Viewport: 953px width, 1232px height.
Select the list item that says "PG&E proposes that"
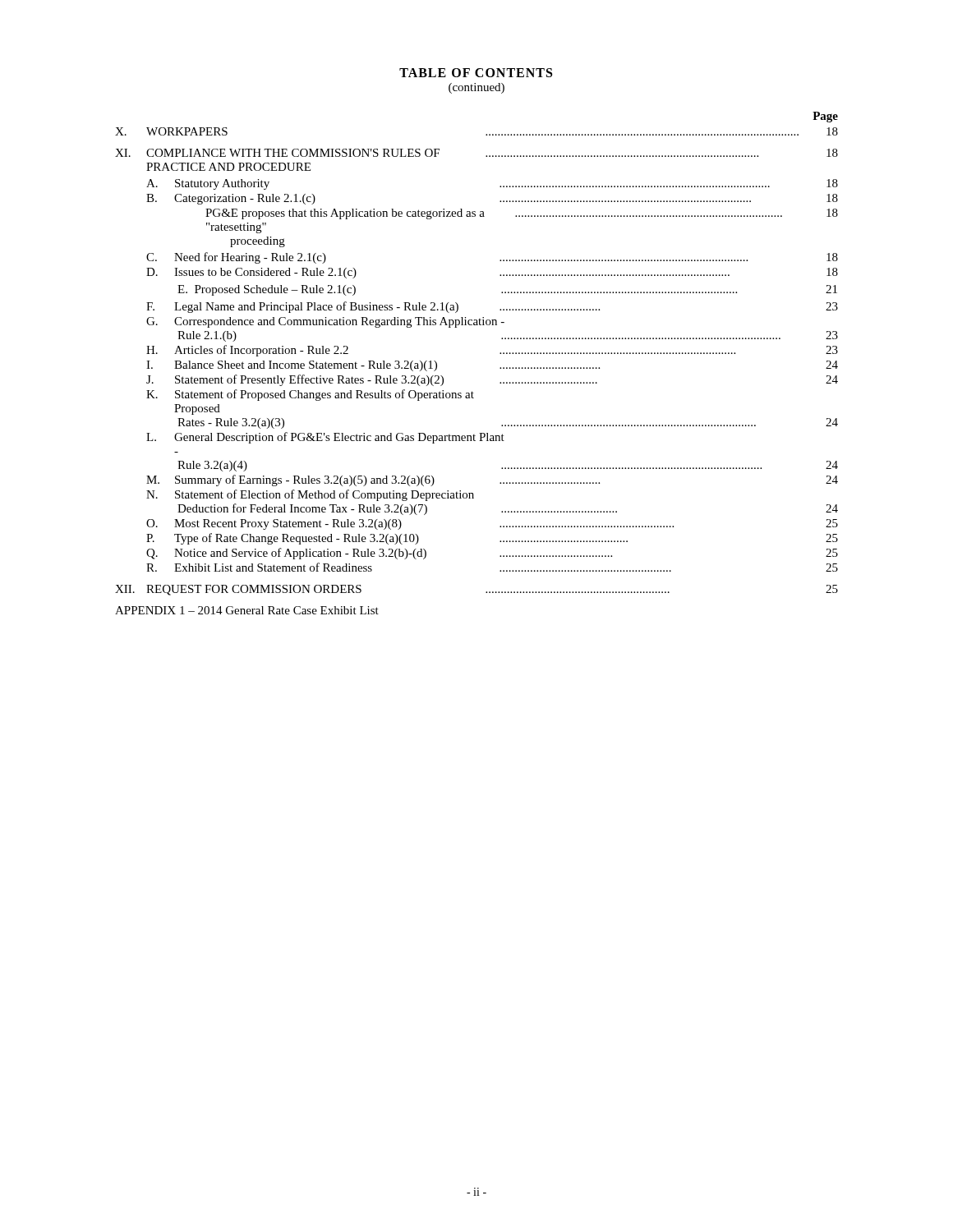(x=476, y=227)
